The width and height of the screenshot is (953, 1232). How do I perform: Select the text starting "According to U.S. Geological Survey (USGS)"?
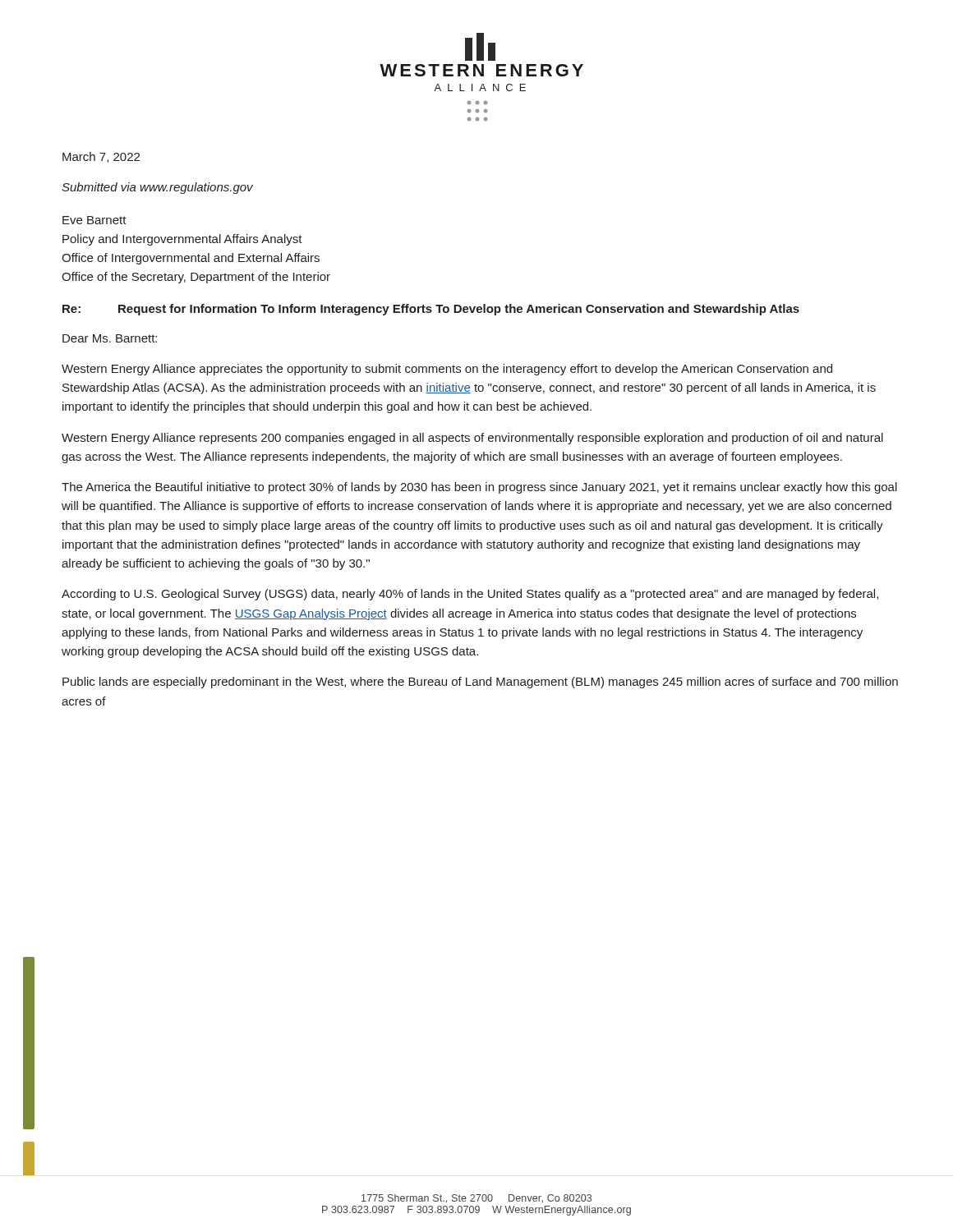coord(470,622)
